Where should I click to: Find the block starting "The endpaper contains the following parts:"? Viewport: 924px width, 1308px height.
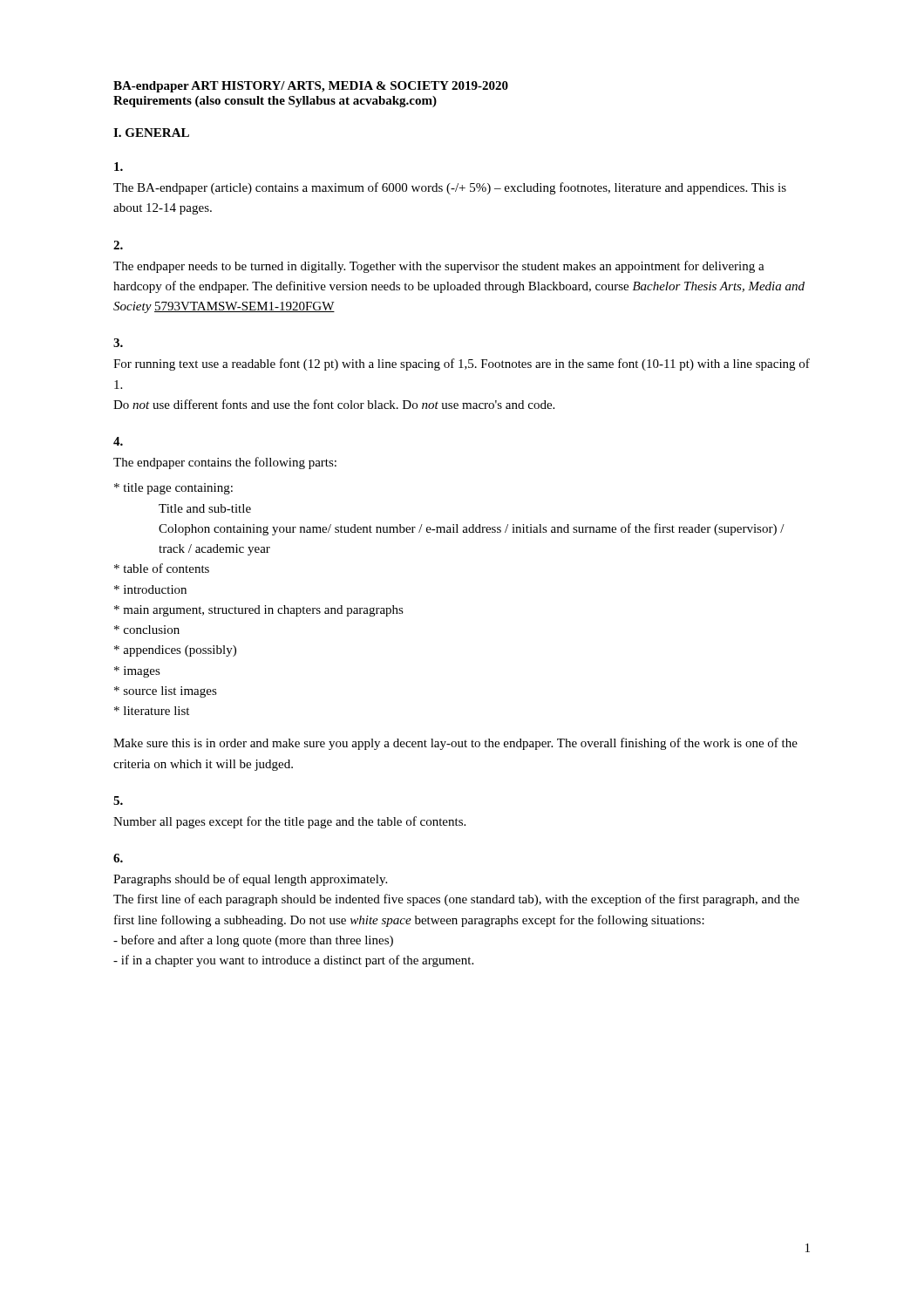click(x=225, y=462)
